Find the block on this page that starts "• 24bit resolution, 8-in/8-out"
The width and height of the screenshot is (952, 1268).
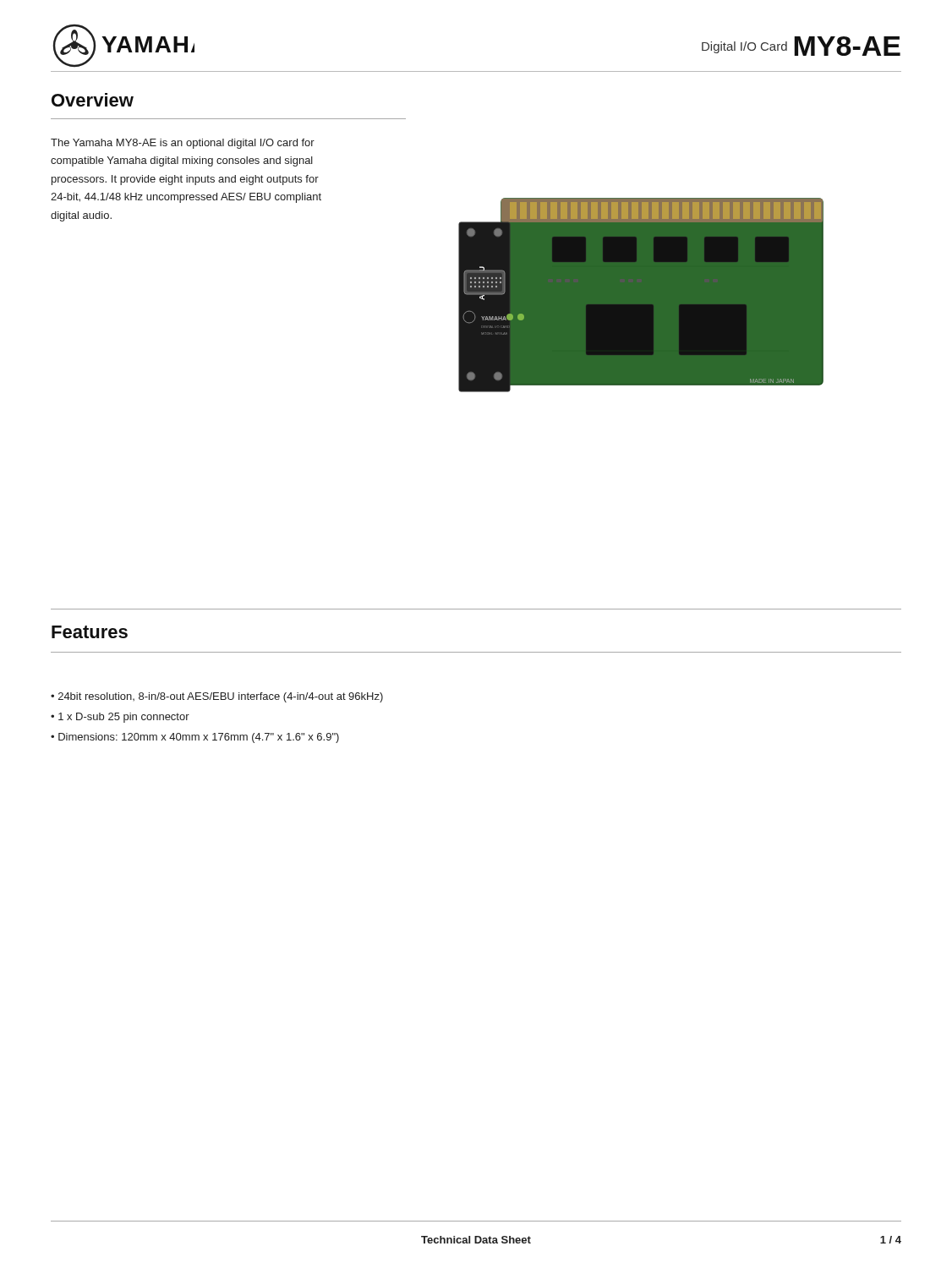click(x=217, y=696)
